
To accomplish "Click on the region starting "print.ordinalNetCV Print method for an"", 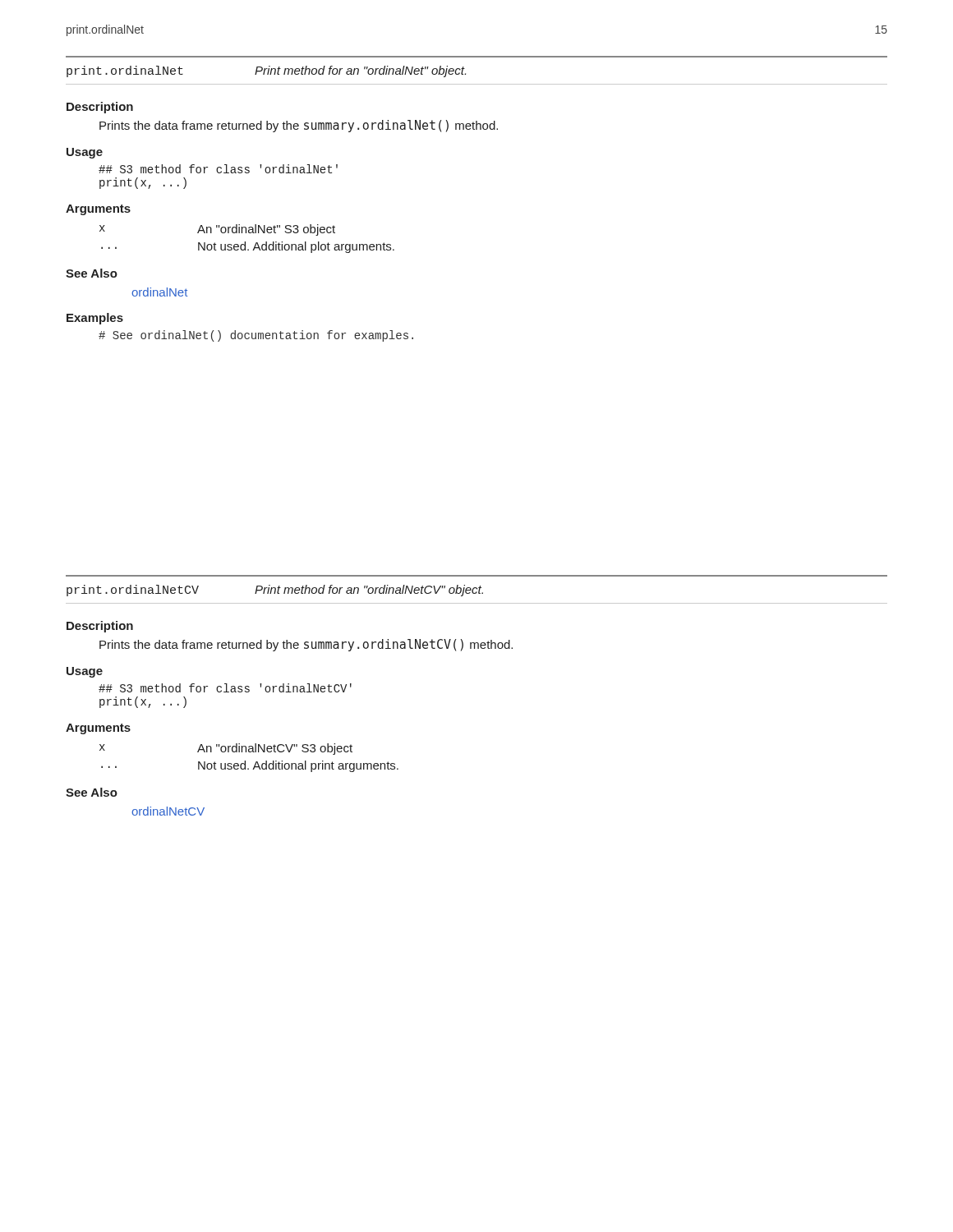I will click(x=275, y=590).
